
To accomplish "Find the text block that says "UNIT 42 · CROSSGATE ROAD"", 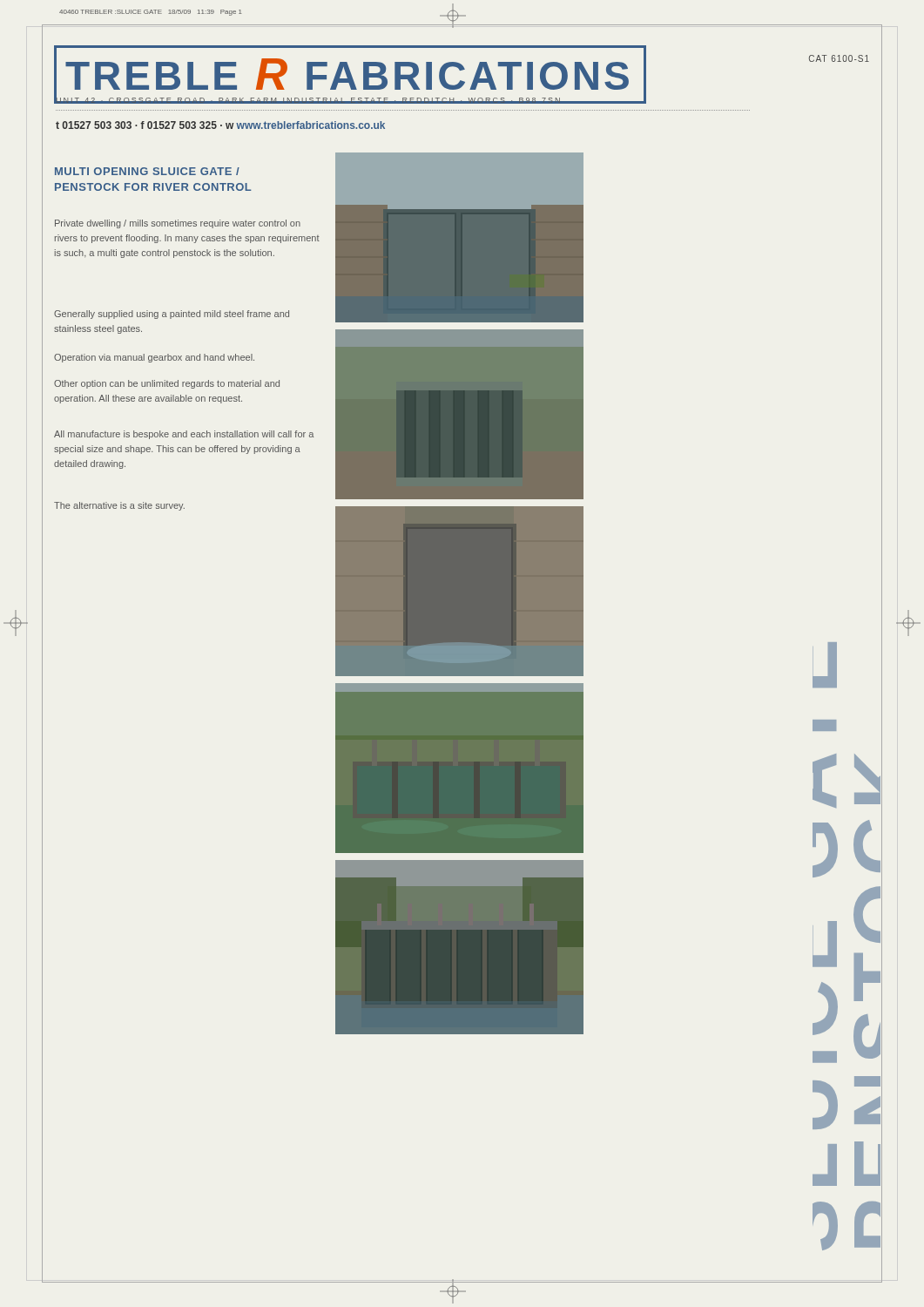I will pyautogui.click(x=403, y=100).
